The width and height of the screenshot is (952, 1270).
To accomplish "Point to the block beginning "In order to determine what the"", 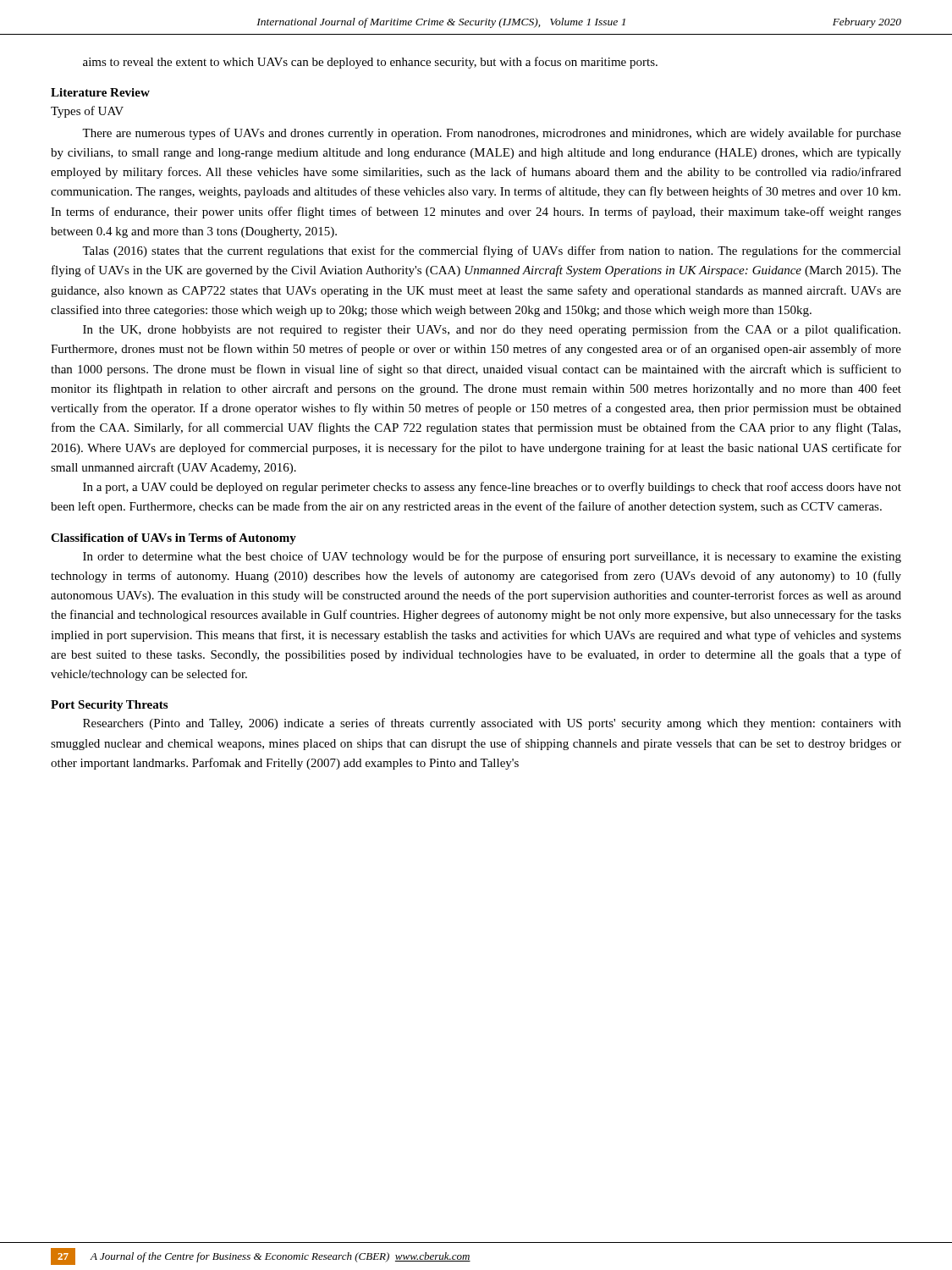I will click(476, 615).
